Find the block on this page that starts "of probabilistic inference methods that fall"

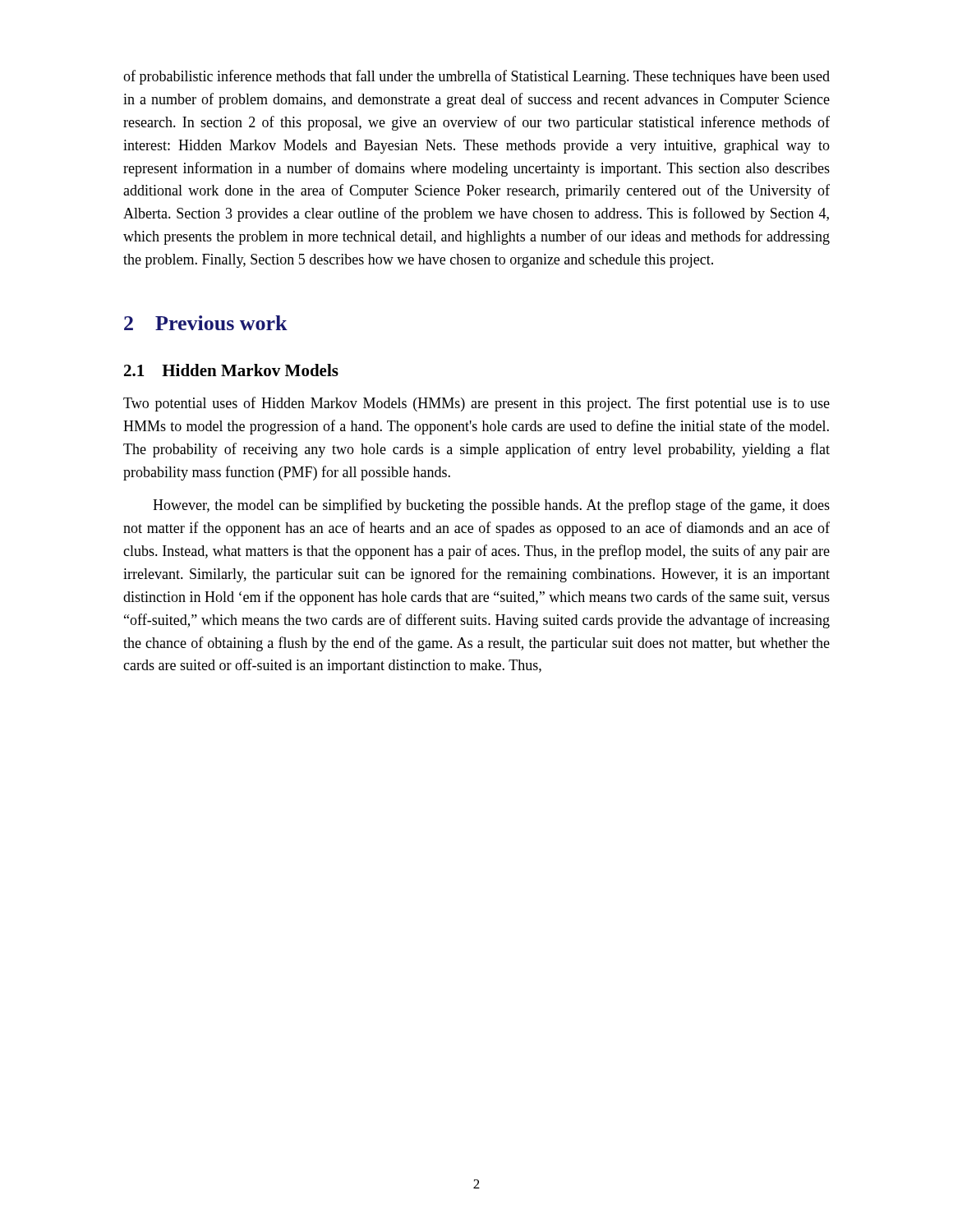(476, 169)
